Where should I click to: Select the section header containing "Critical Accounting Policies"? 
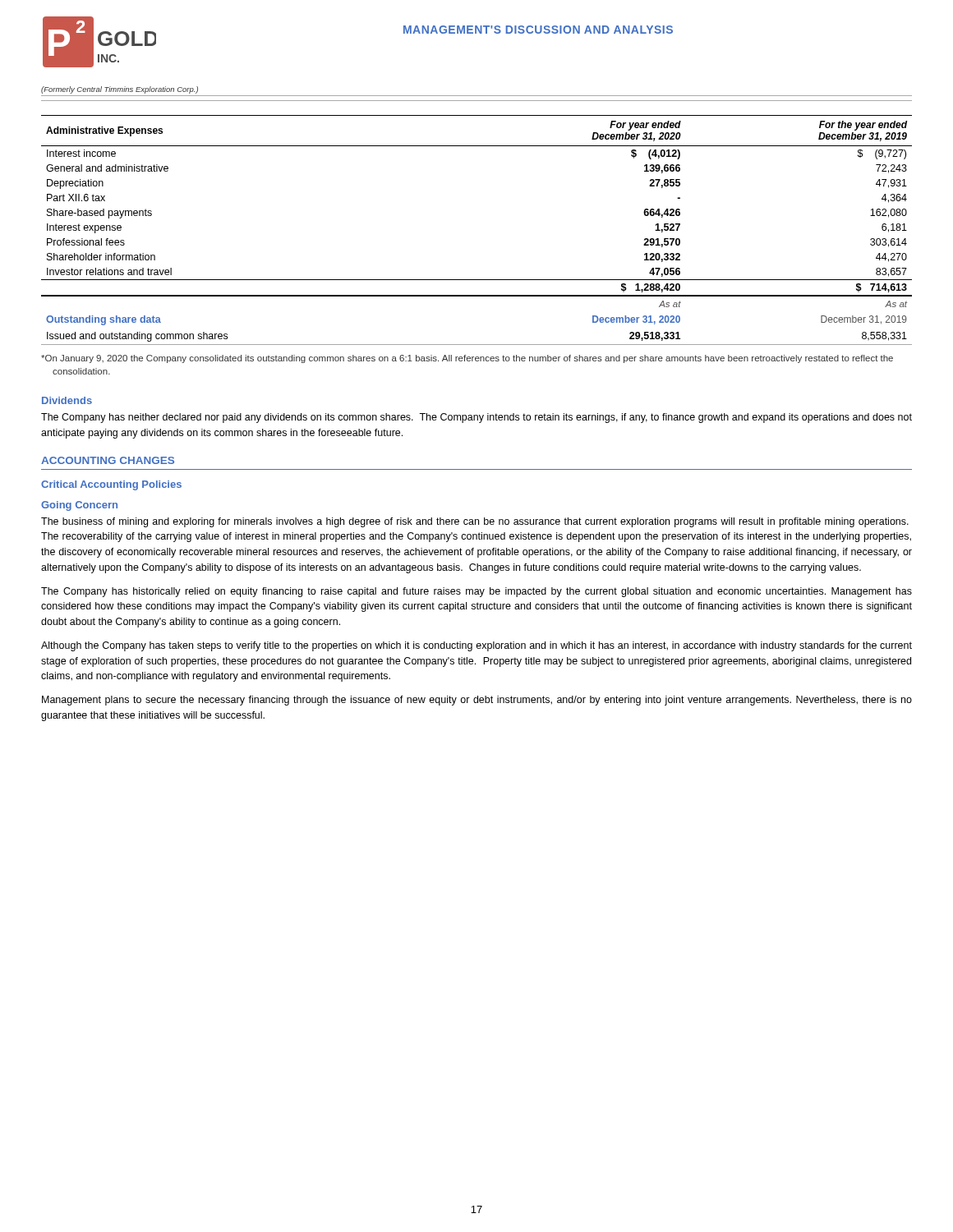coord(112,484)
